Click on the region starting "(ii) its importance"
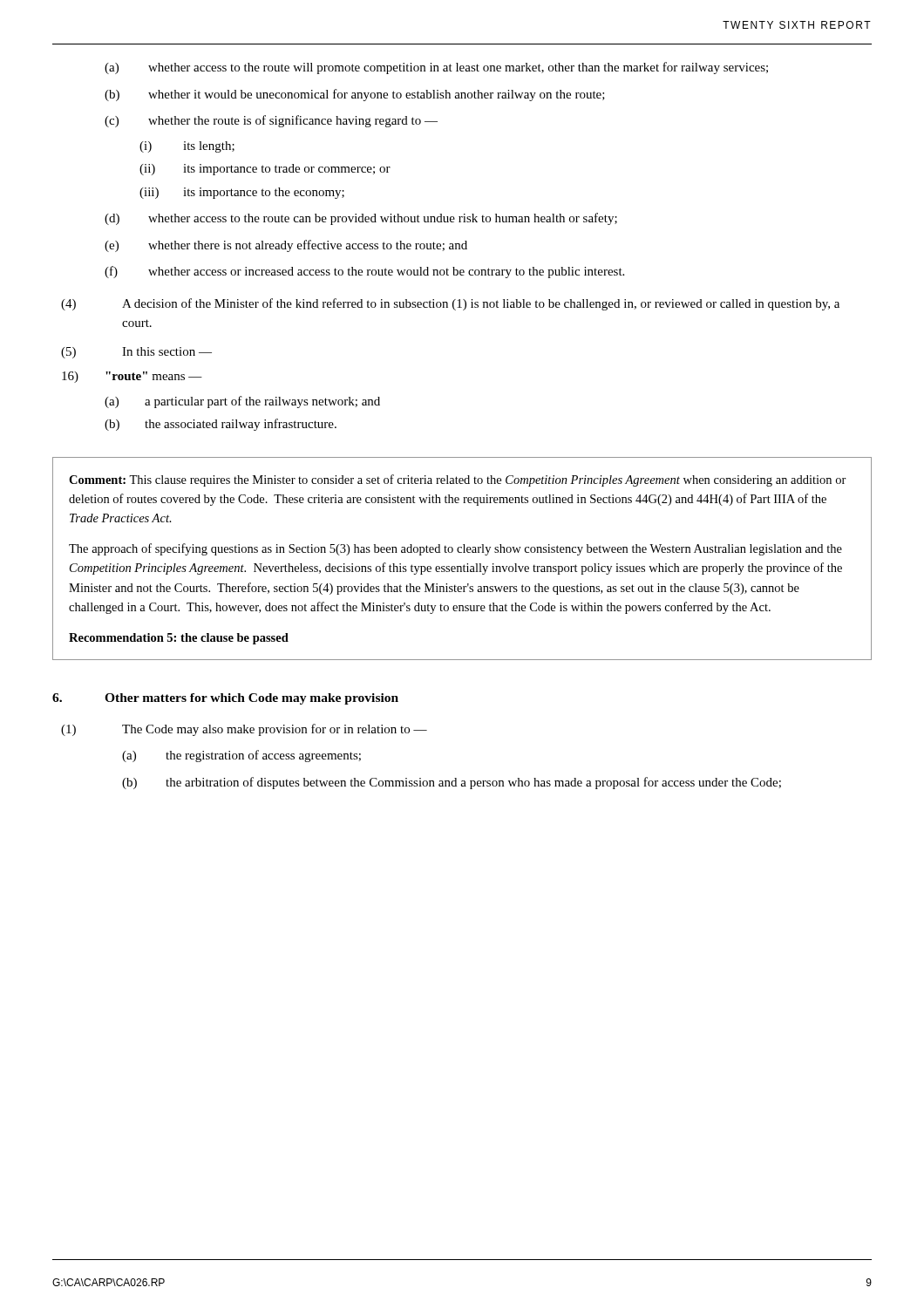Screen dimensions: 1308x924 [x=265, y=170]
